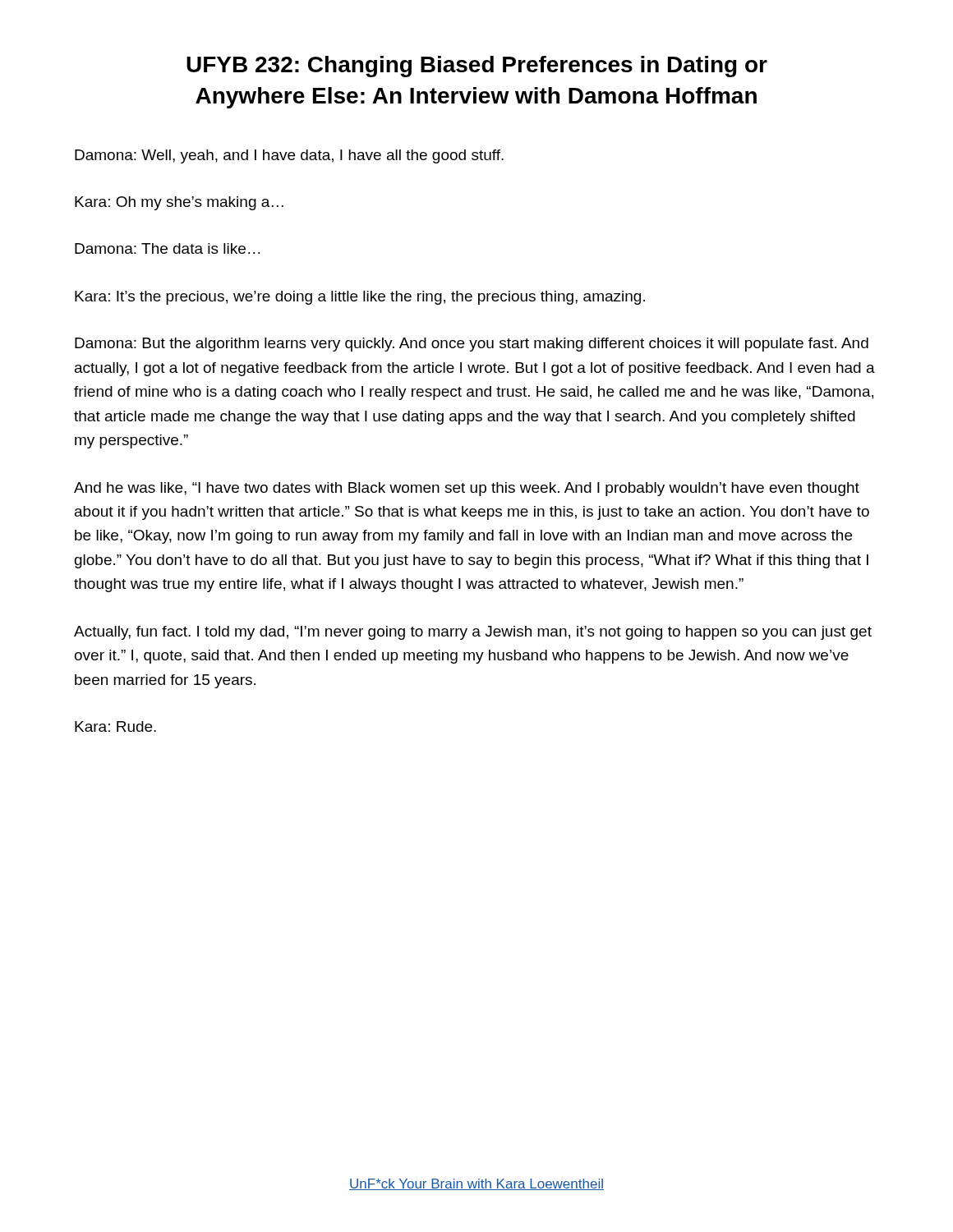This screenshot has width=953, height=1232.
Task: Locate the region starting "Damona: Well, yeah, and"
Action: pos(289,154)
